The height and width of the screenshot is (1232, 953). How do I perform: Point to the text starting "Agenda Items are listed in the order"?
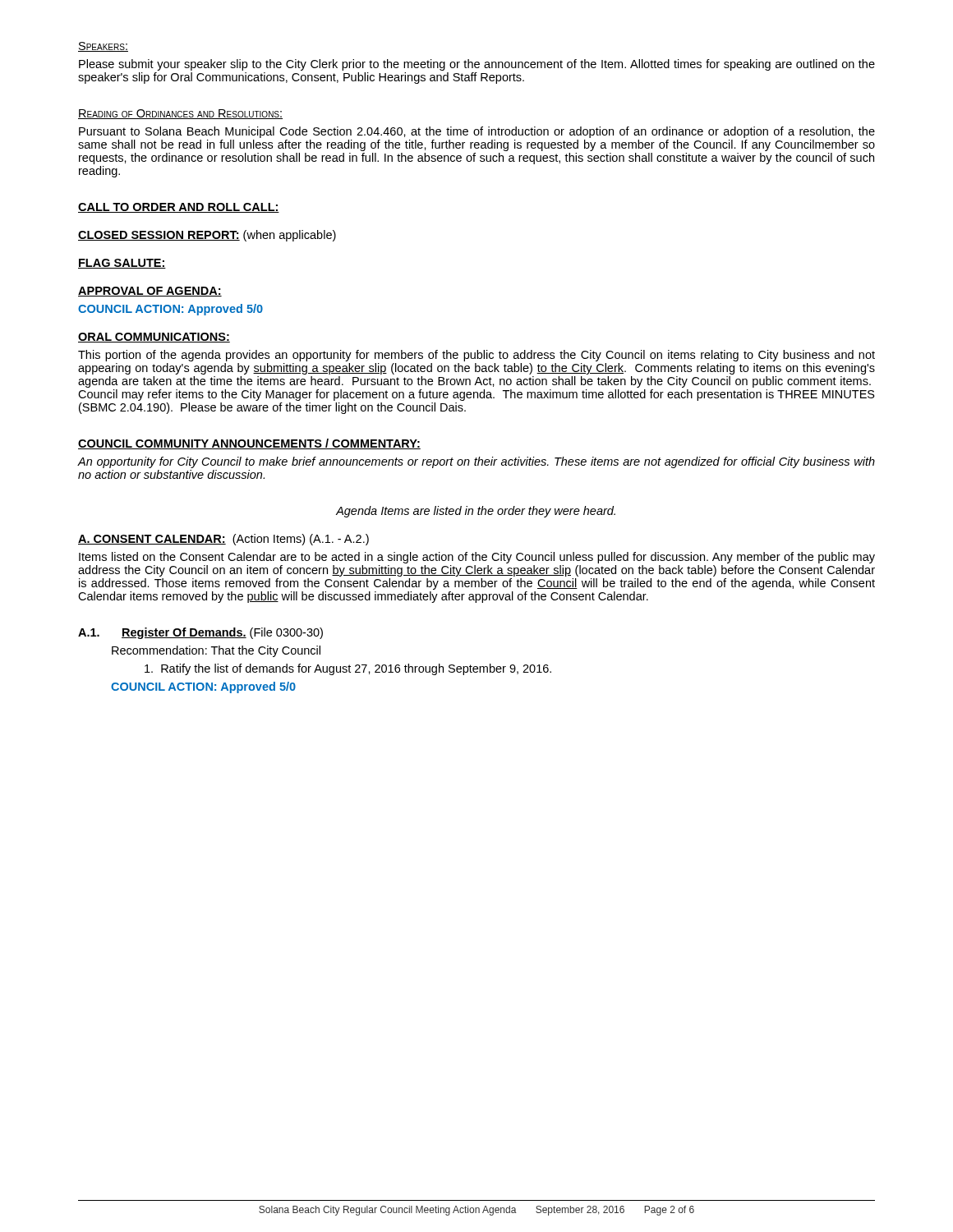coord(476,511)
